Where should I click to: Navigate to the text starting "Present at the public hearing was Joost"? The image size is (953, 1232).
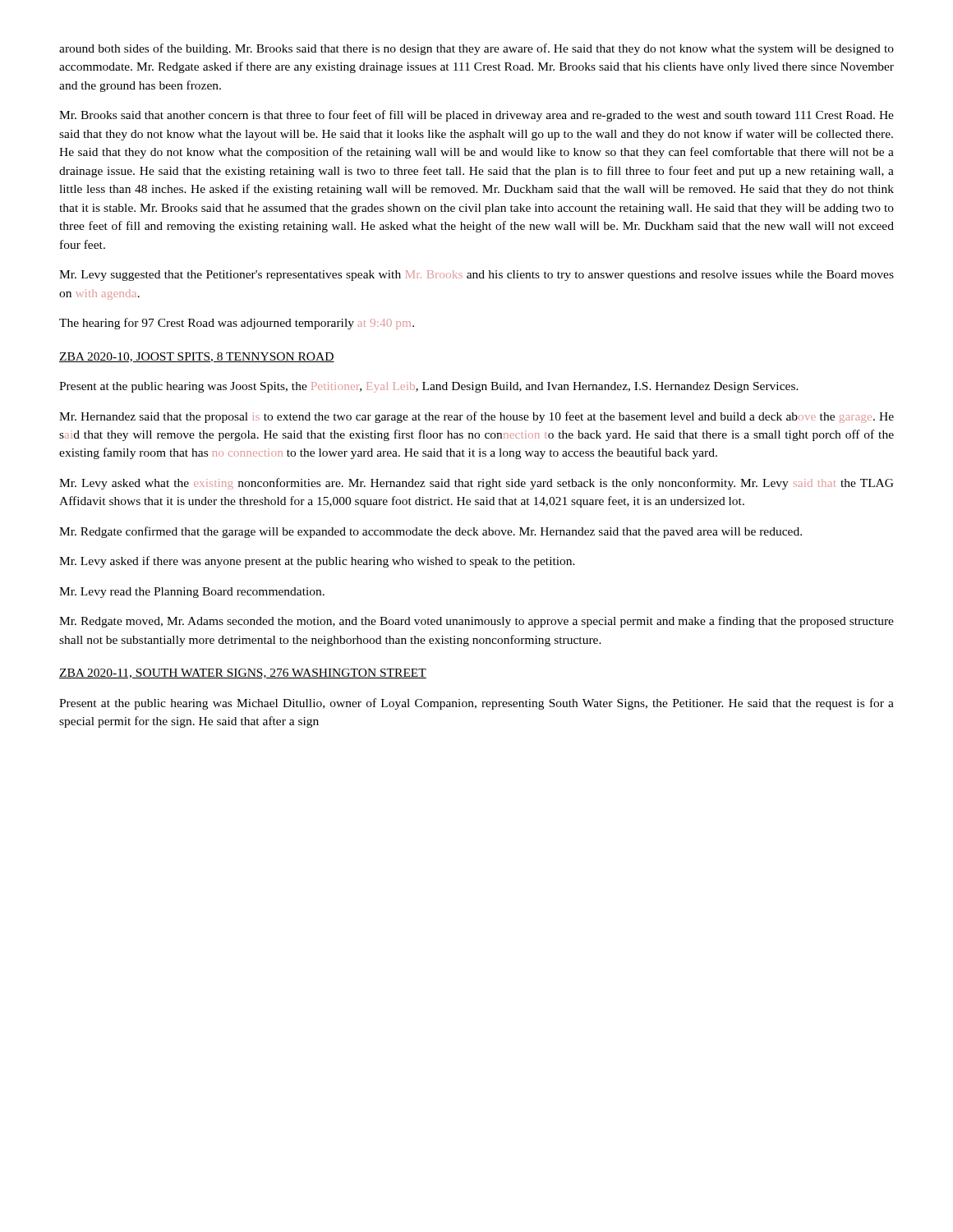tap(429, 386)
